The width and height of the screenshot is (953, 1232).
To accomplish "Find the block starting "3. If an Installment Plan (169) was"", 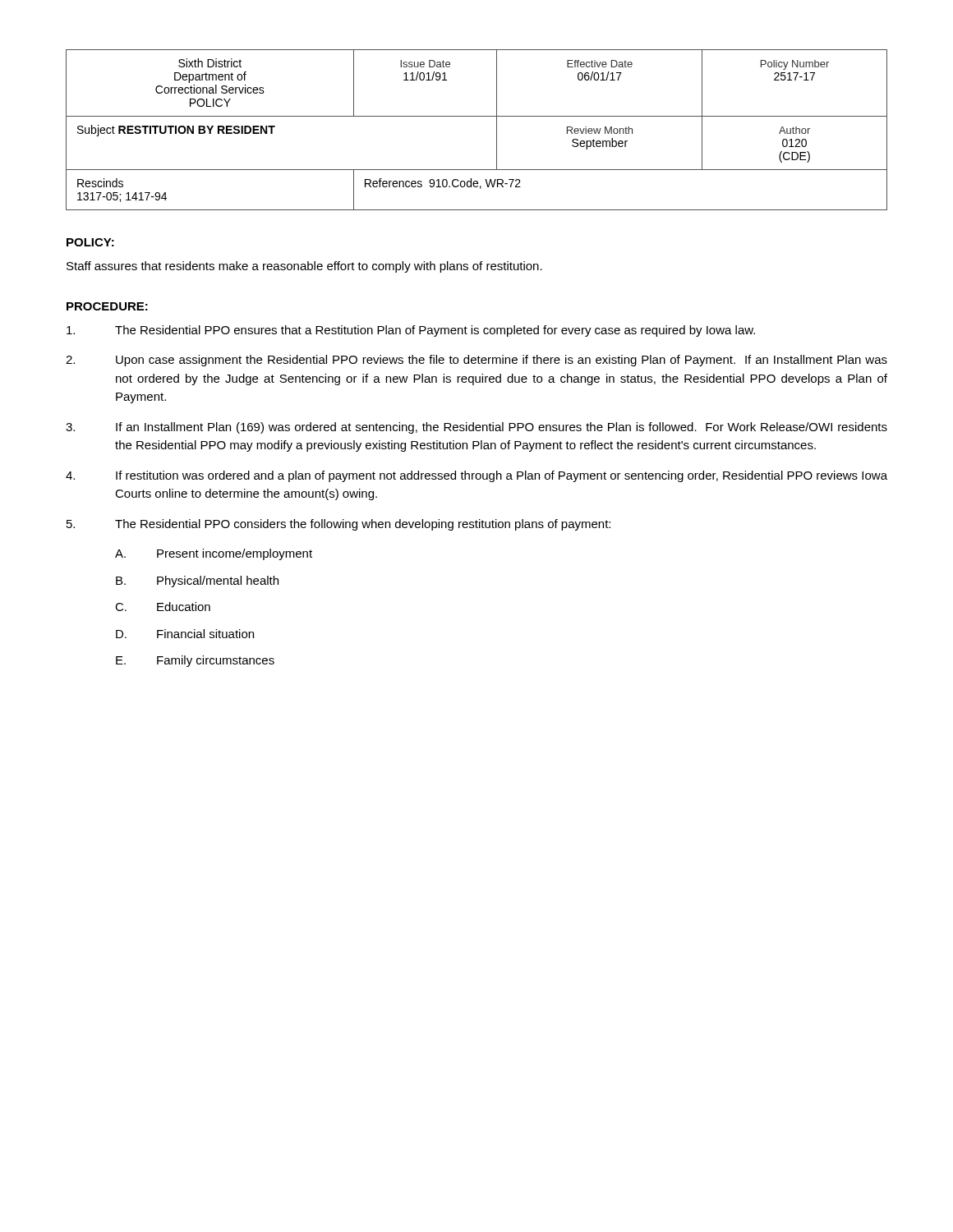I will coord(476,436).
